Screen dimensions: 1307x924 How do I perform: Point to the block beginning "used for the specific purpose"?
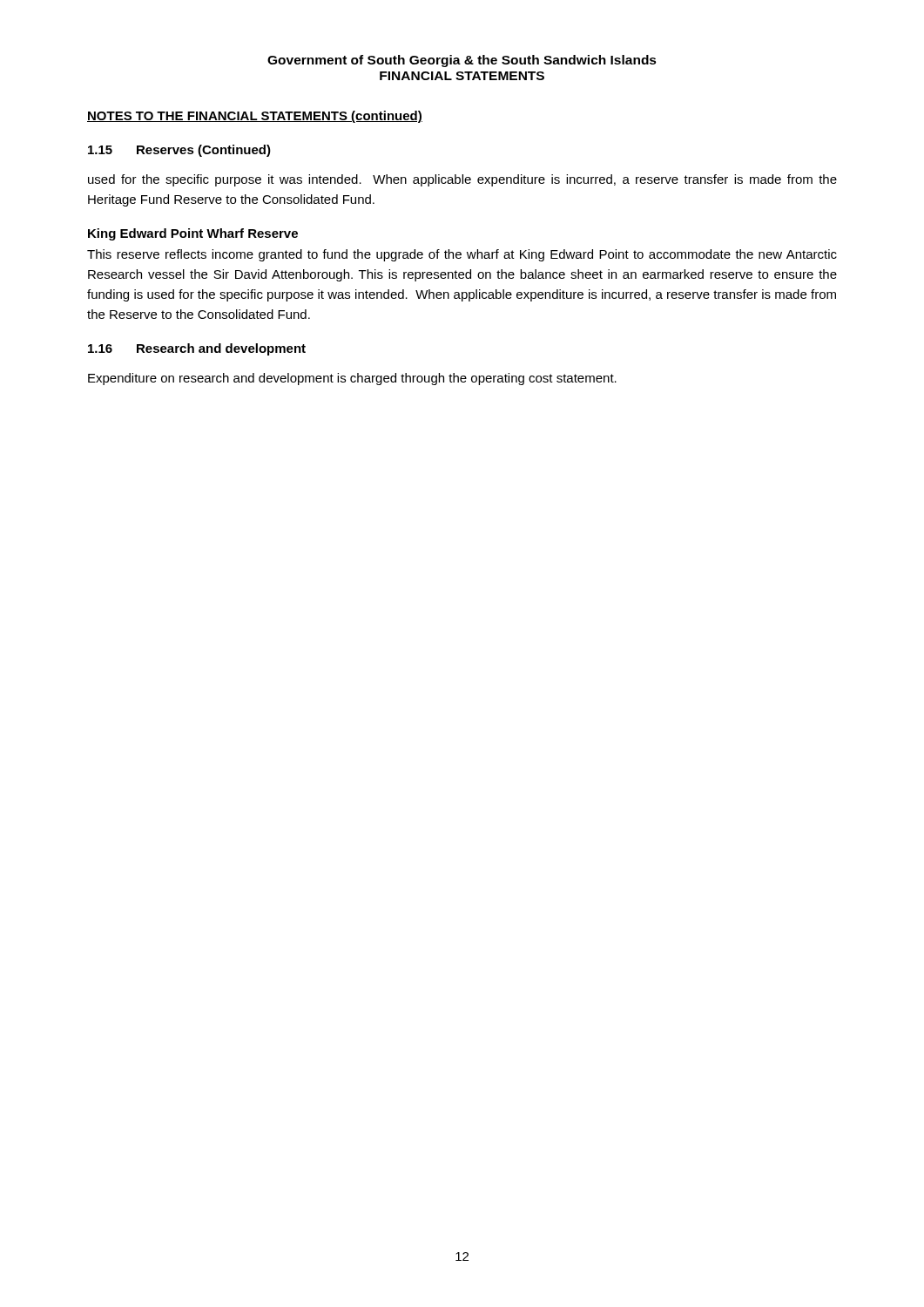[x=462, y=189]
